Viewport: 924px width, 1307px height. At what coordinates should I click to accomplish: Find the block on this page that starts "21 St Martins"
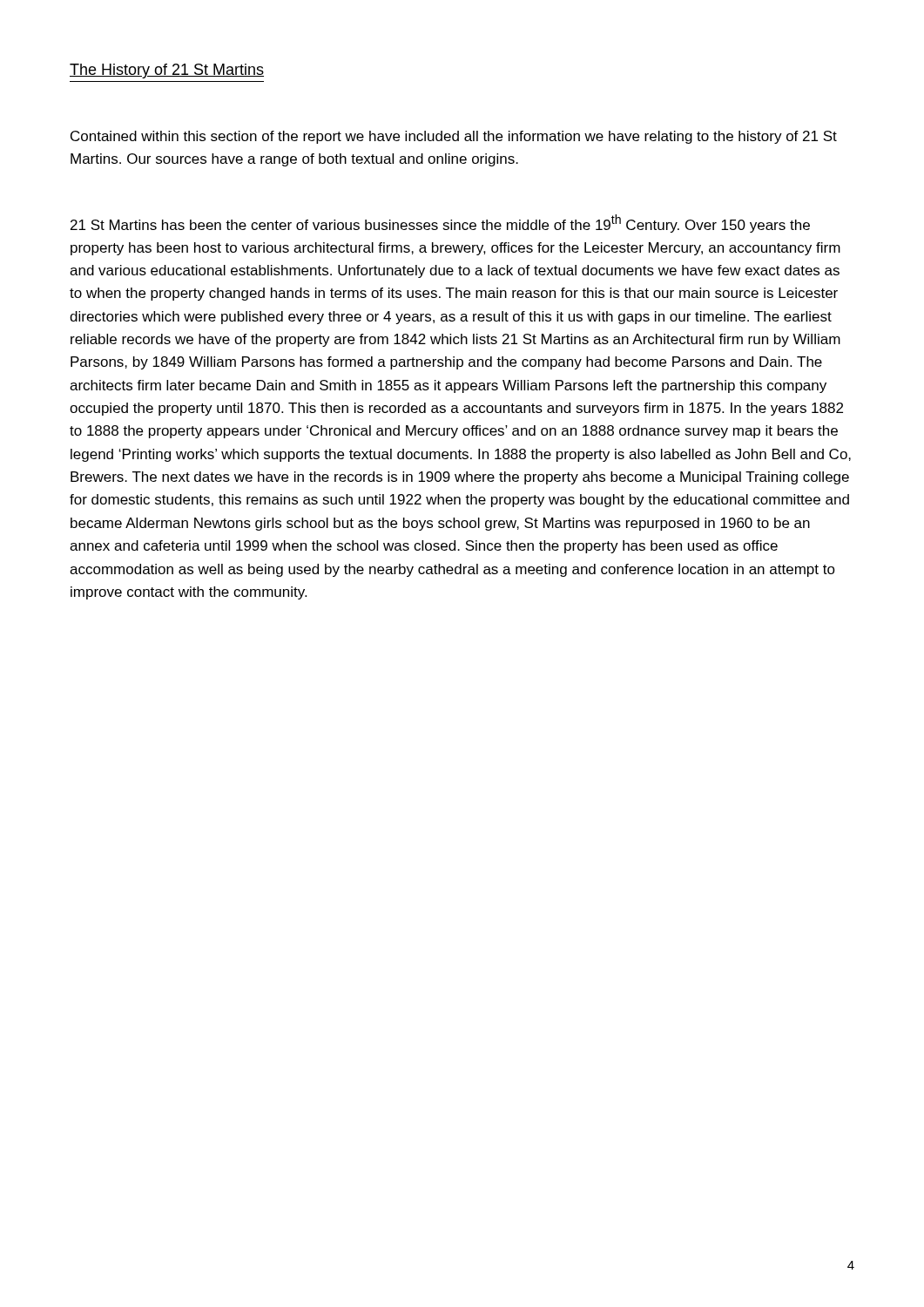tap(461, 406)
